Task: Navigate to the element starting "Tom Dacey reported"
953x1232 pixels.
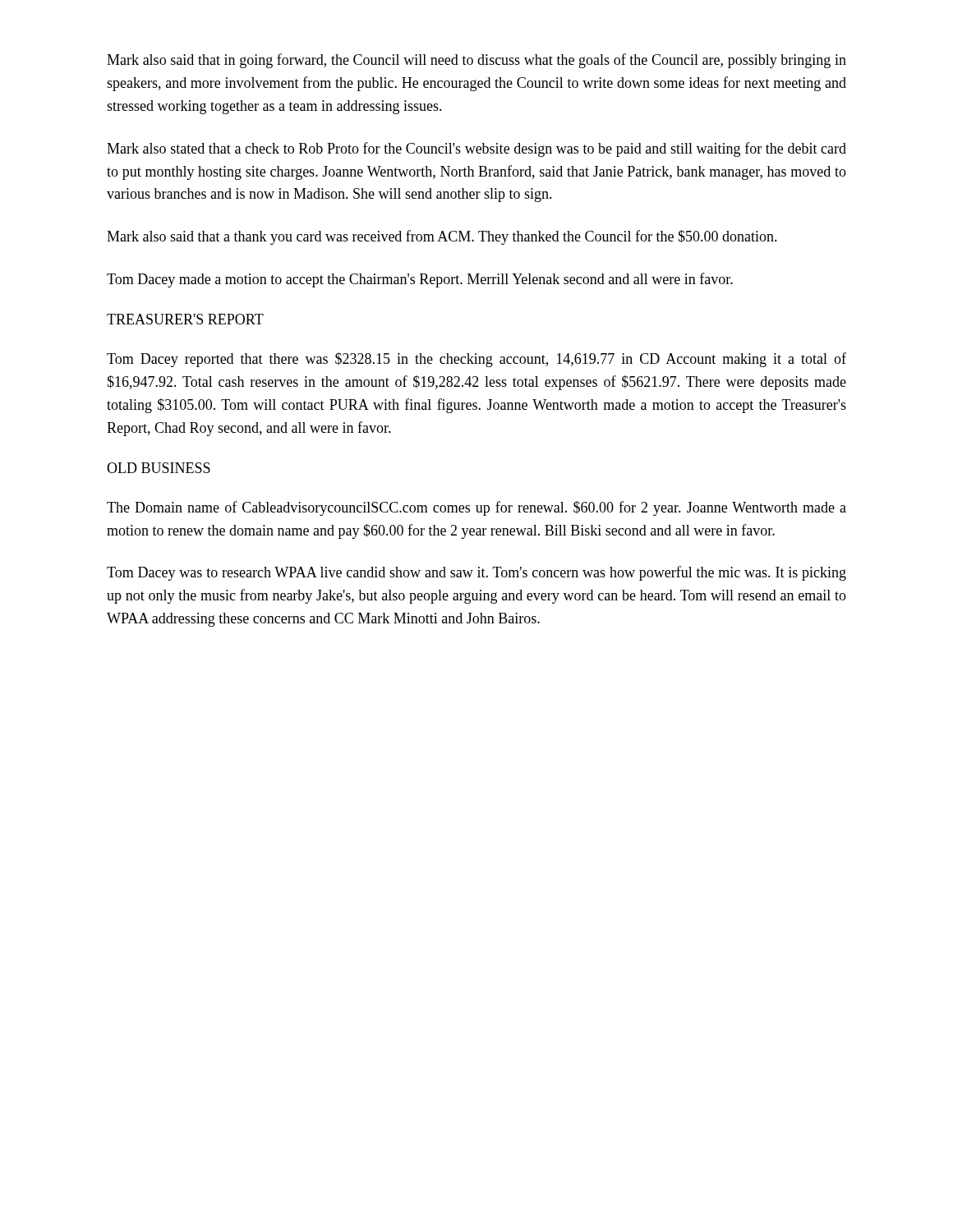Action: click(x=476, y=393)
